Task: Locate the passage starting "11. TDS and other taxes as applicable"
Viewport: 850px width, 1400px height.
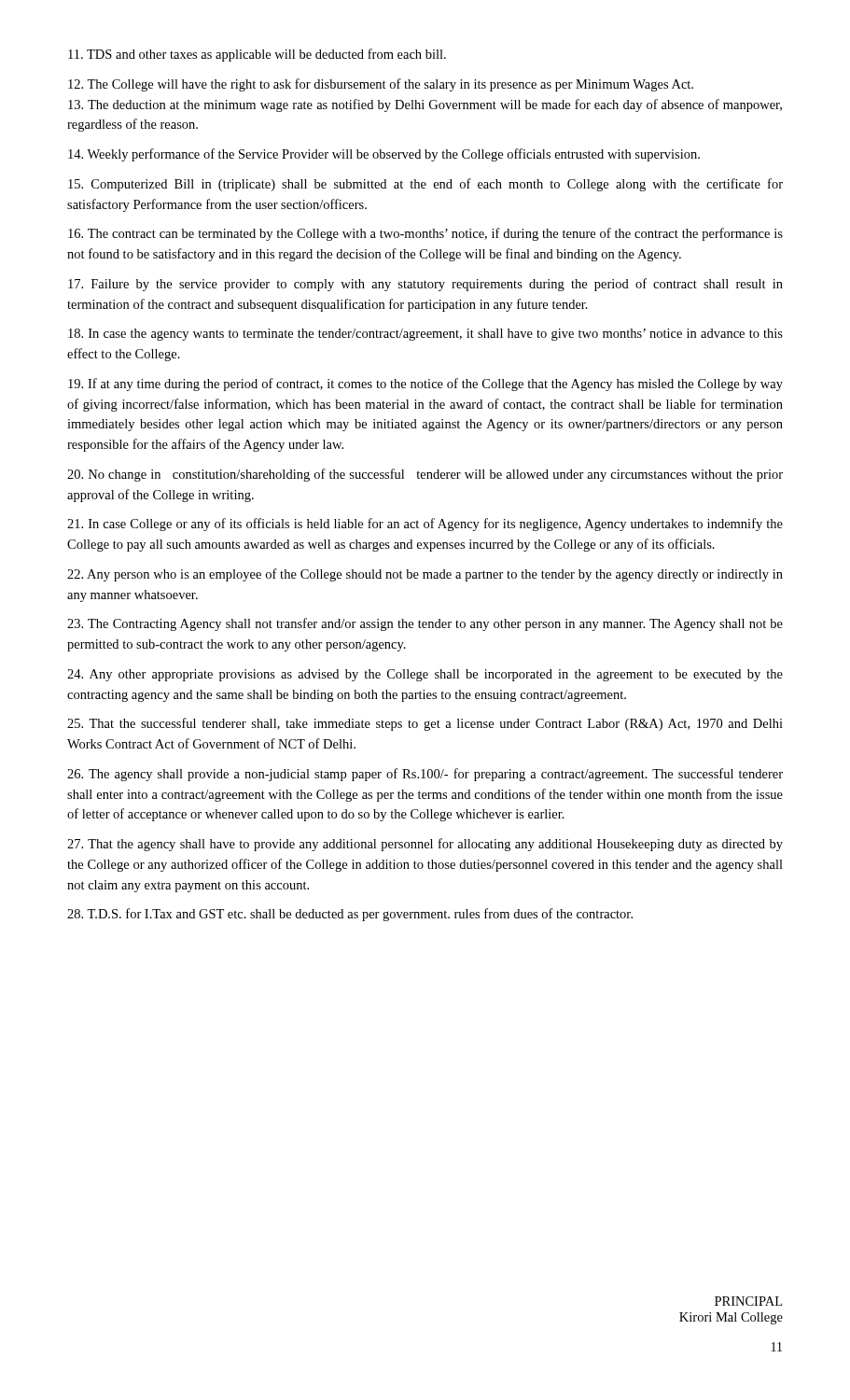Action: (257, 54)
